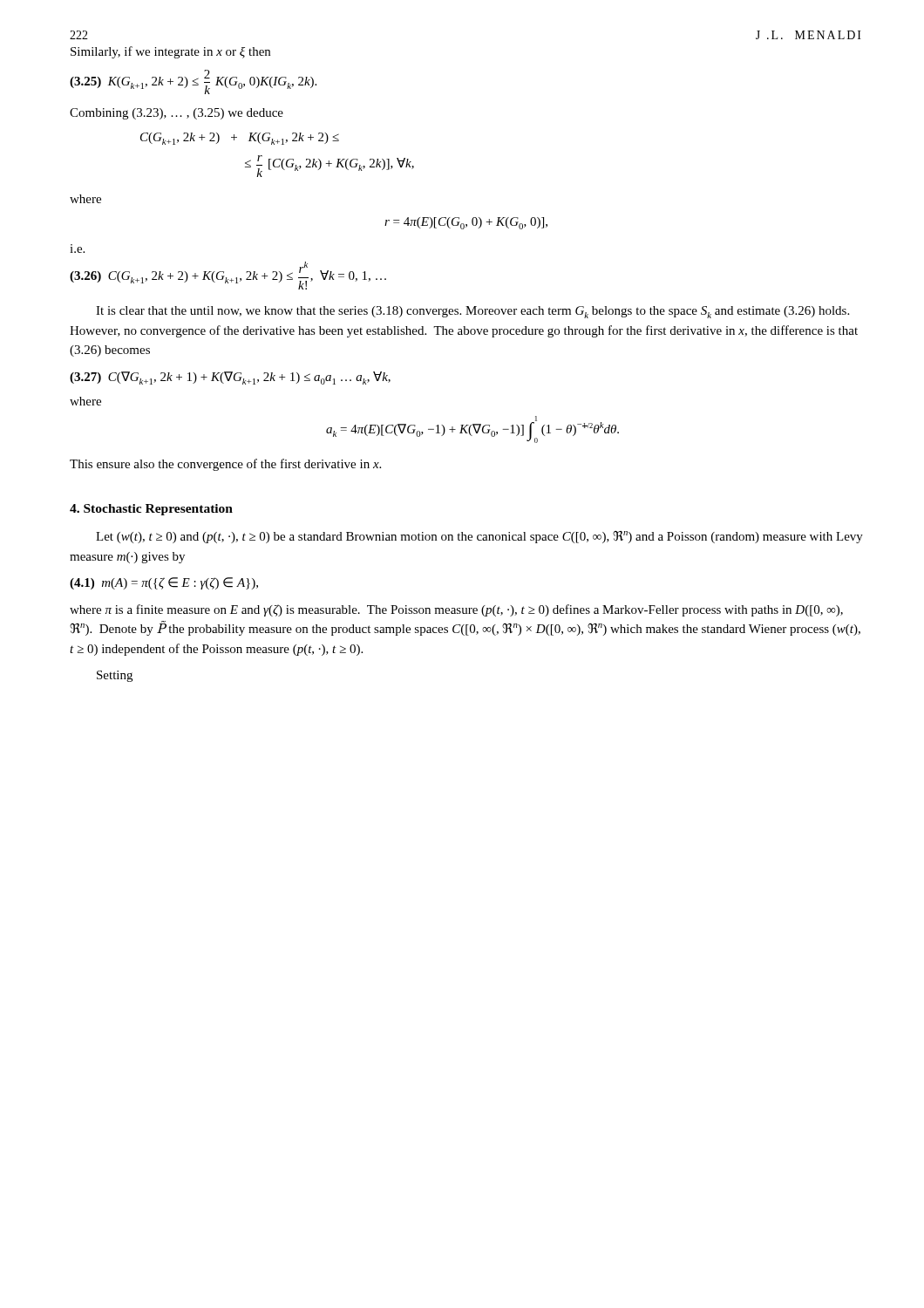Point to the block starting "Let (w(t), t ≥ 0) and"
924x1308 pixels.
(466, 545)
